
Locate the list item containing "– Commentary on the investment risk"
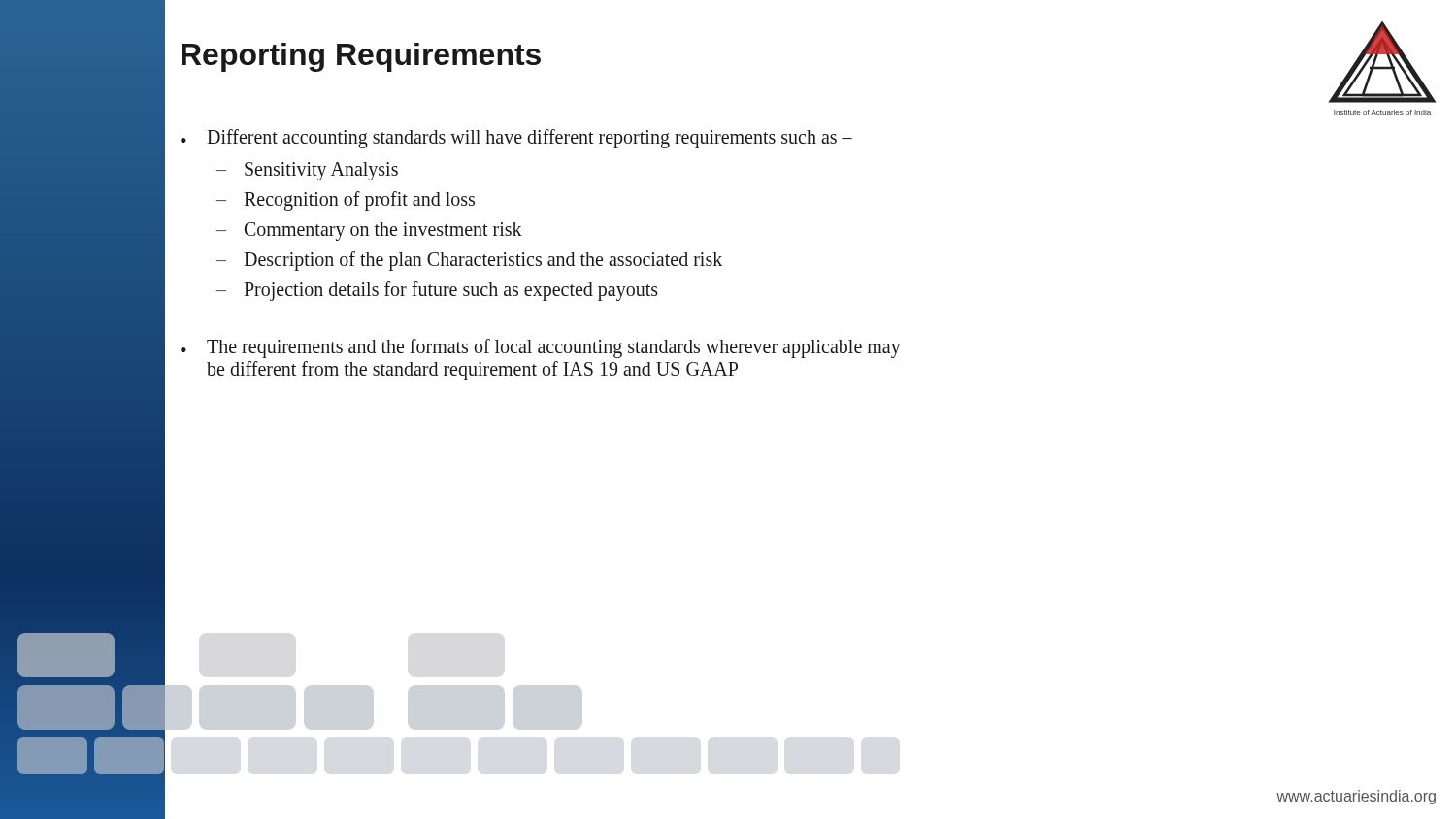click(x=369, y=229)
